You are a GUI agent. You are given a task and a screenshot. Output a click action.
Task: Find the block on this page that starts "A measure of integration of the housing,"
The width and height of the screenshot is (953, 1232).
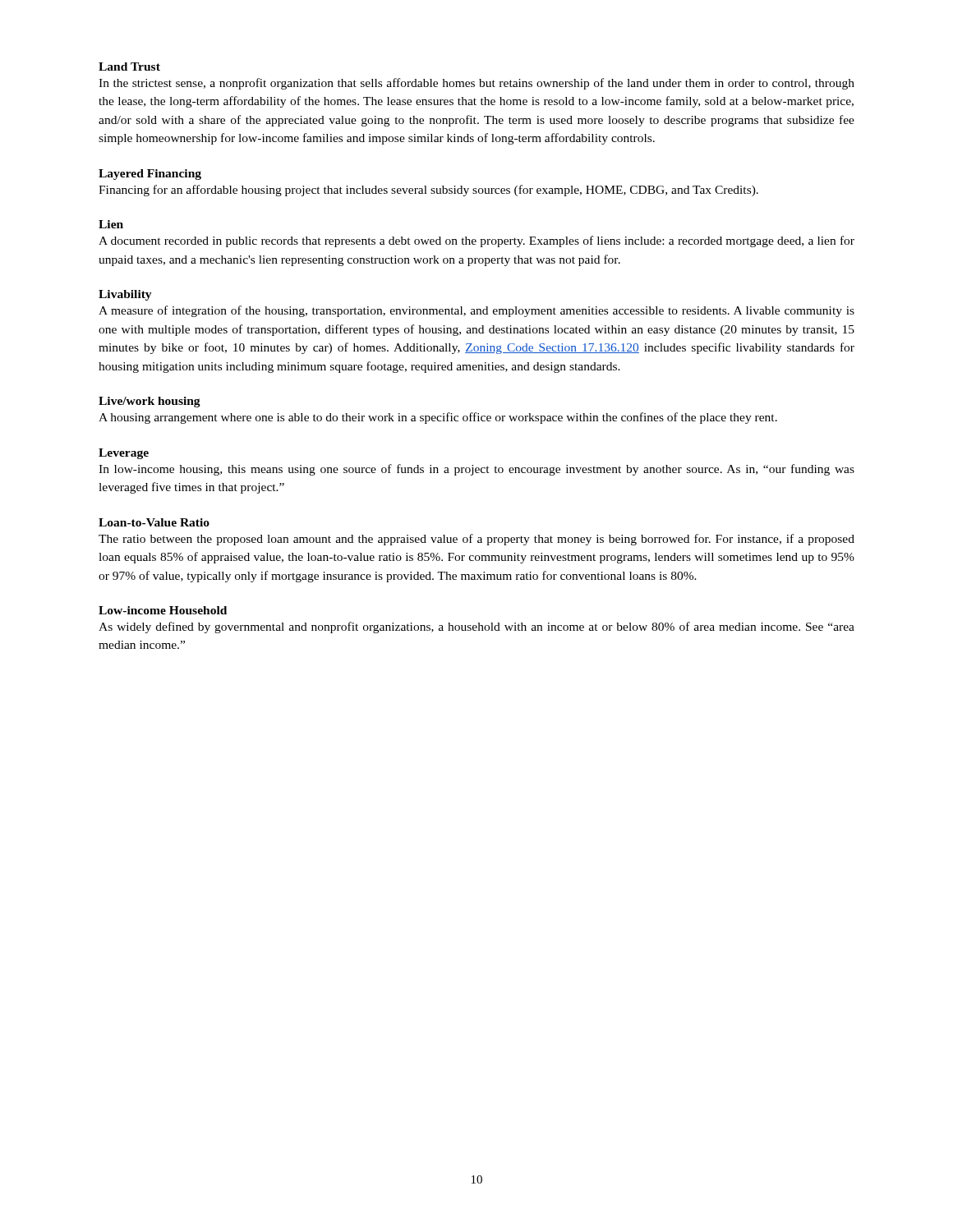pyautogui.click(x=476, y=338)
